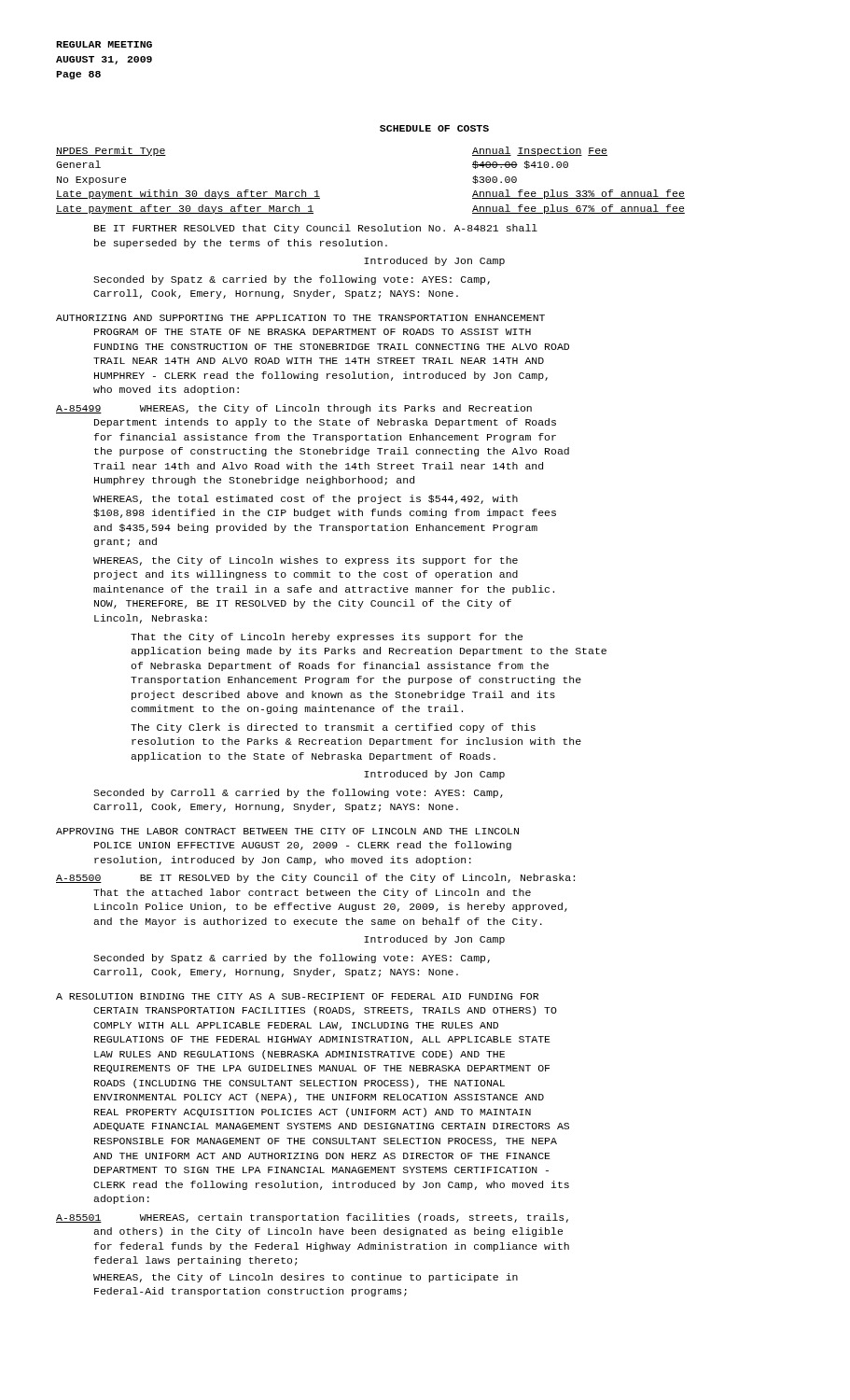This screenshot has height=1400, width=850.
Task: Find the table that mentions "Annual Inspection Fee"
Action: (x=434, y=179)
